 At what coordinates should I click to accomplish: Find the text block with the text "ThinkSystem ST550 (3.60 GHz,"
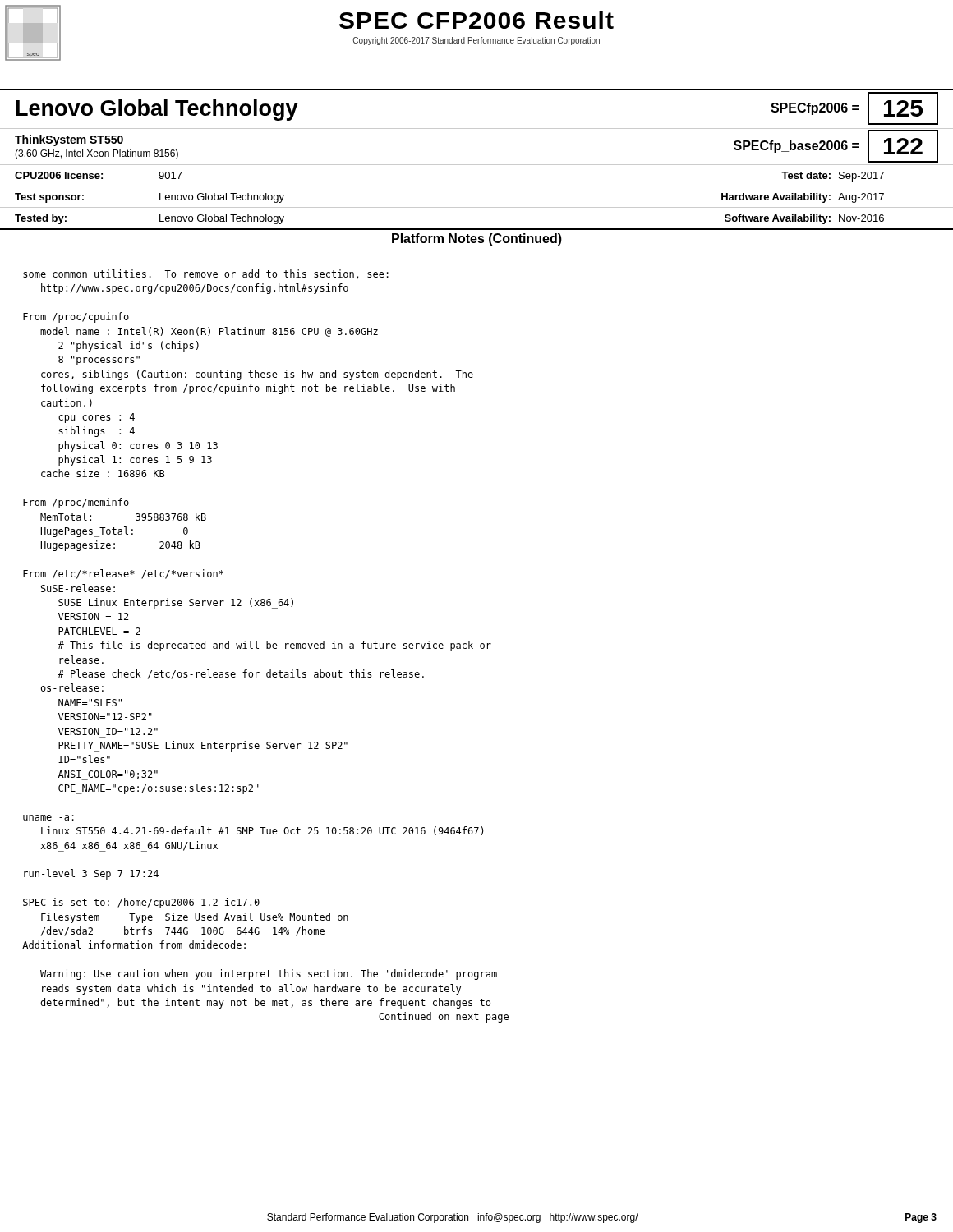476,146
